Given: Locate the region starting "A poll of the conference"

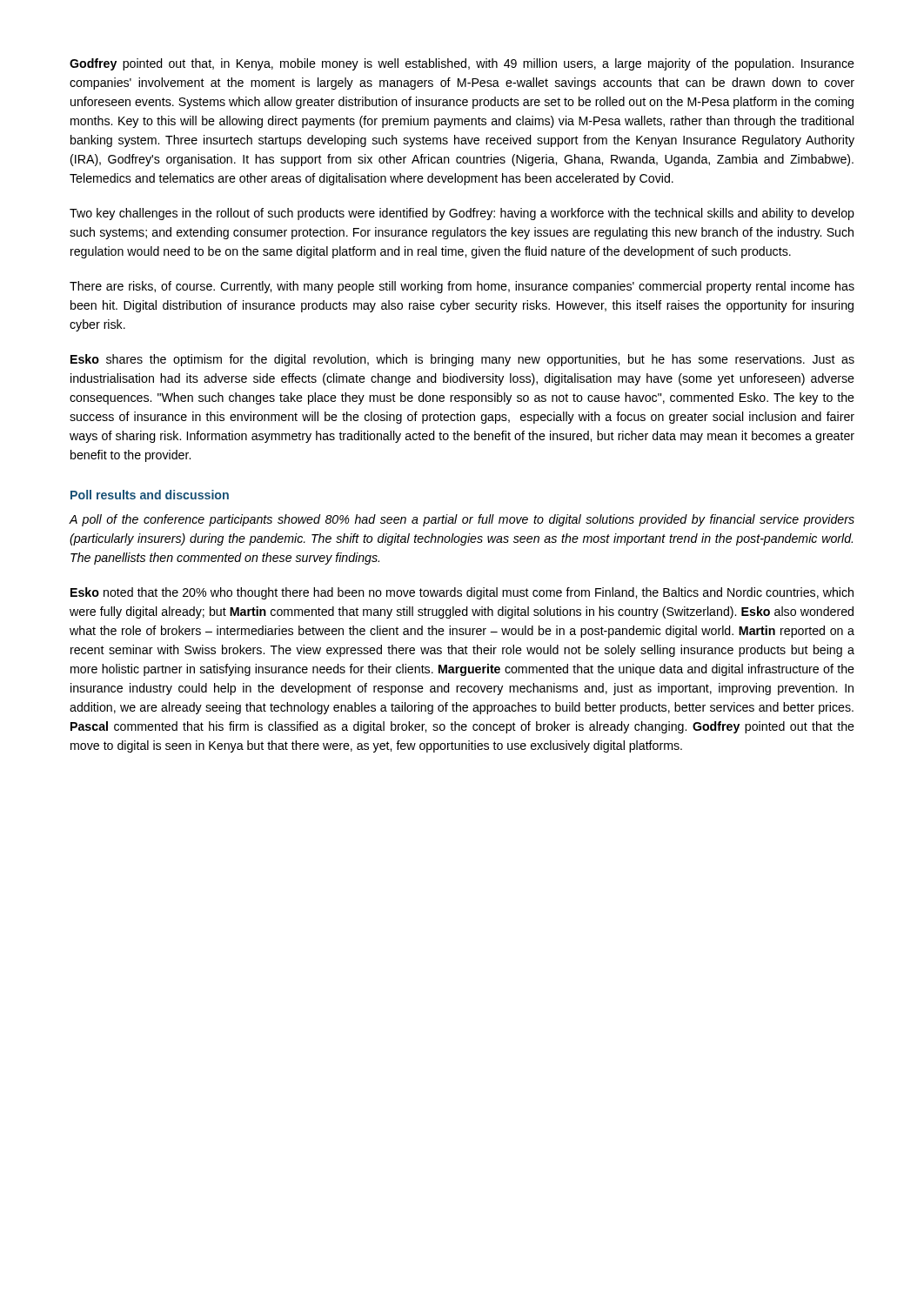Looking at the screenshot, I should (462, 539).
